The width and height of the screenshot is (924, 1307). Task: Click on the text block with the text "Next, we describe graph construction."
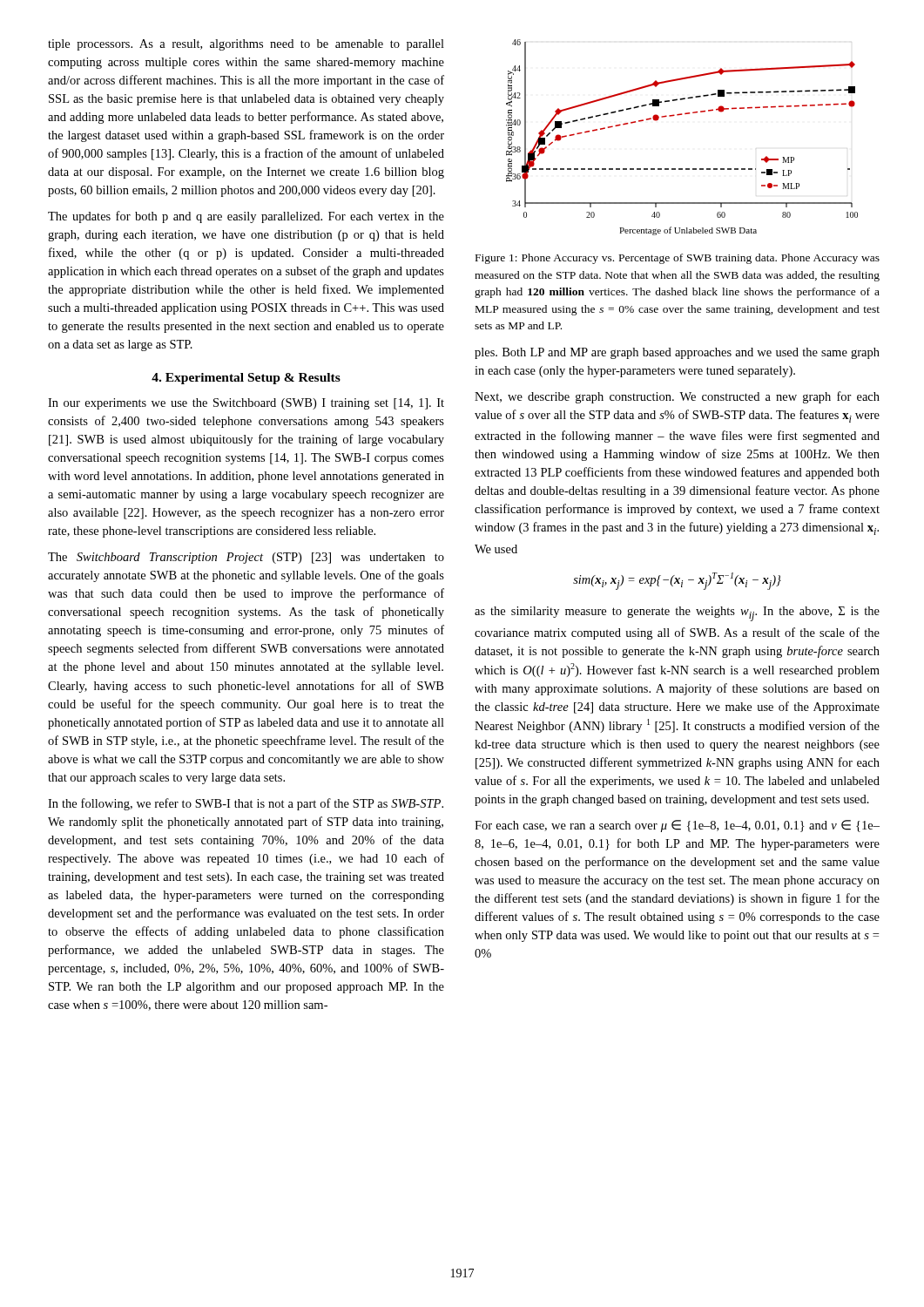[677, 473]
